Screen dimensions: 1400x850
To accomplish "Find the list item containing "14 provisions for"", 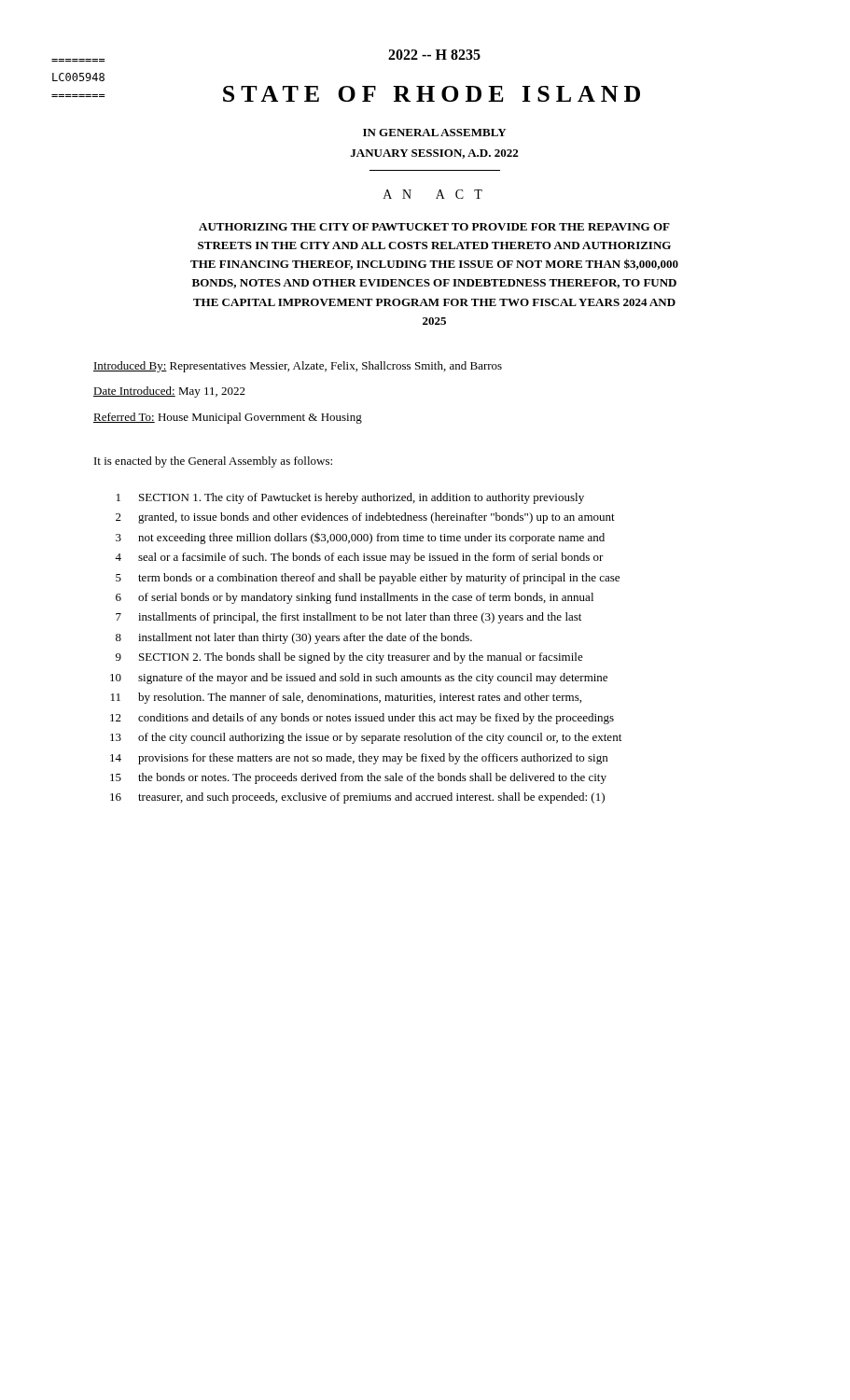I will point(434,757).
